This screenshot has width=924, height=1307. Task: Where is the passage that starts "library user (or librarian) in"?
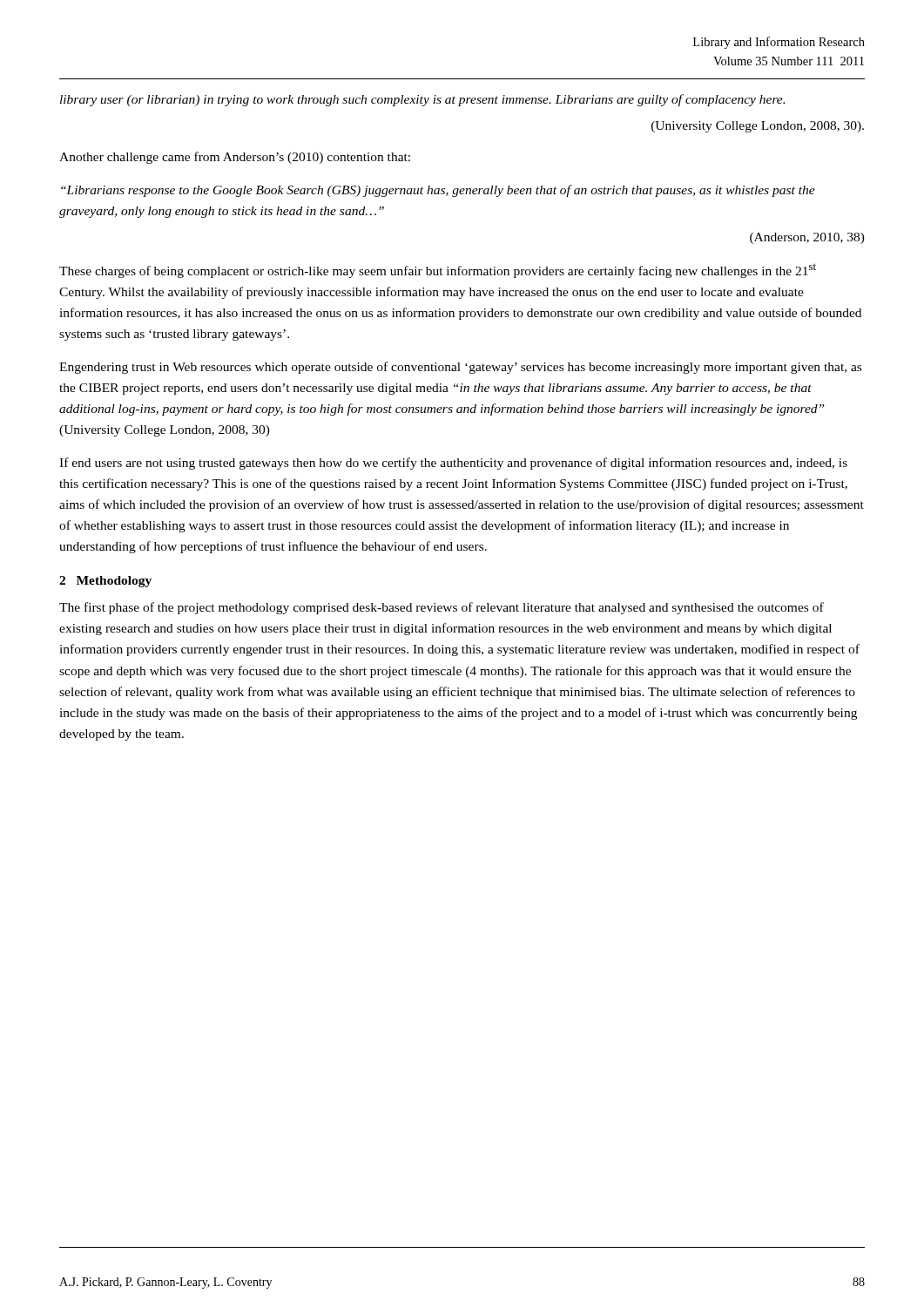pos(462,99)
